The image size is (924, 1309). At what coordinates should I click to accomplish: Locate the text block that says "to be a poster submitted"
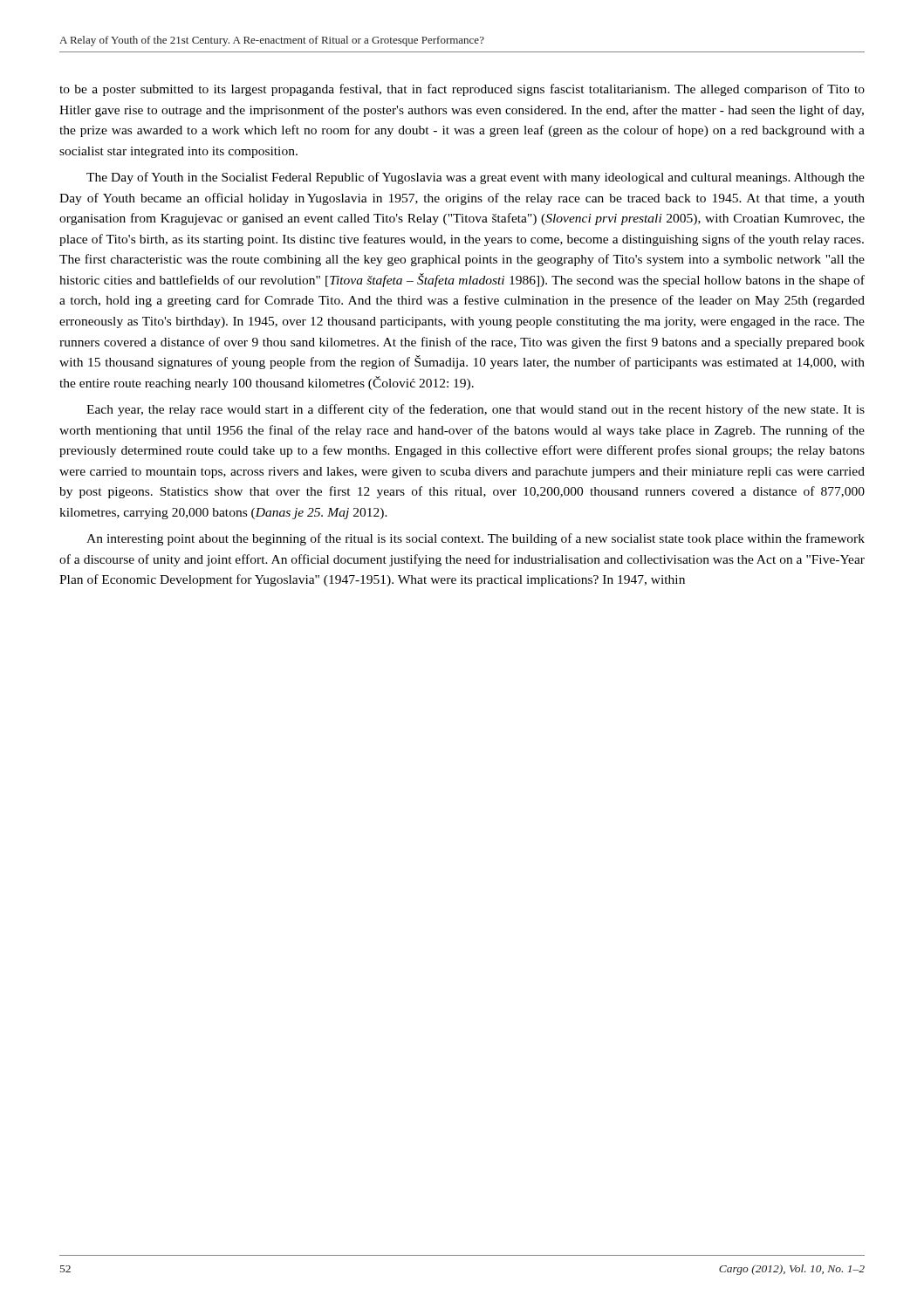462,119
